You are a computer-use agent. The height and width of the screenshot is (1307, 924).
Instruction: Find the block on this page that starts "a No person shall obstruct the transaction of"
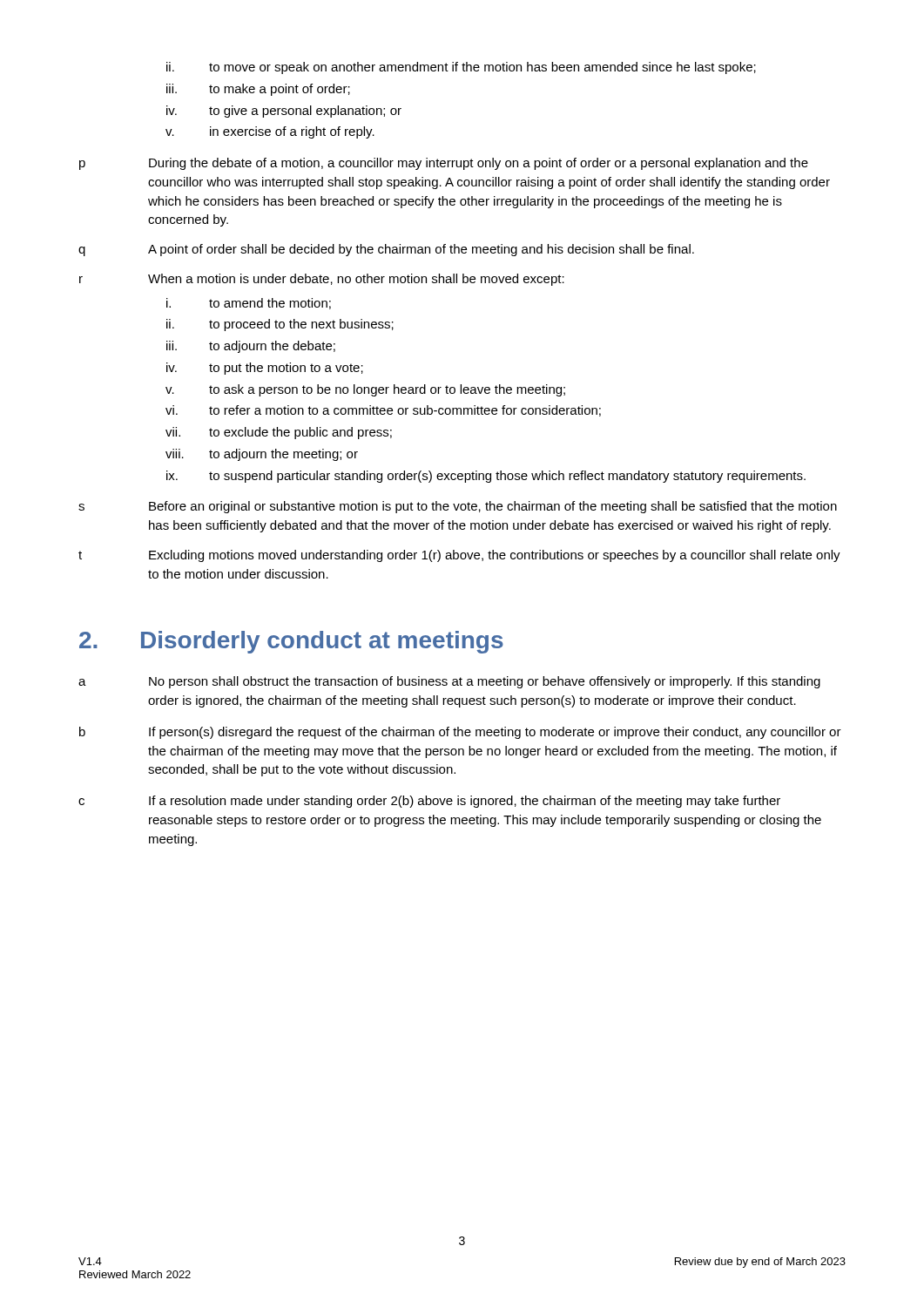462,691
